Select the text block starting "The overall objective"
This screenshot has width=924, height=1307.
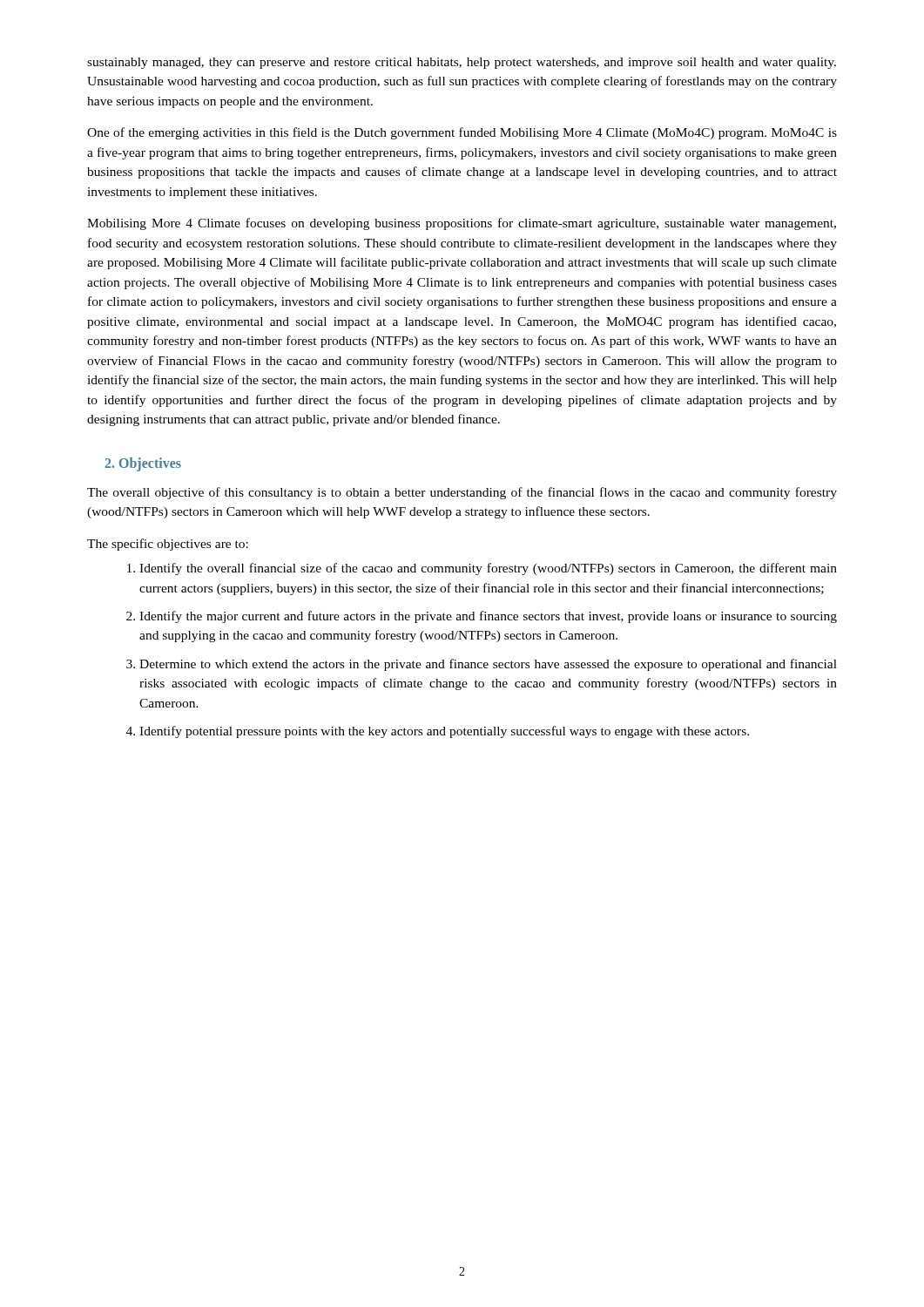coord(462,502)
